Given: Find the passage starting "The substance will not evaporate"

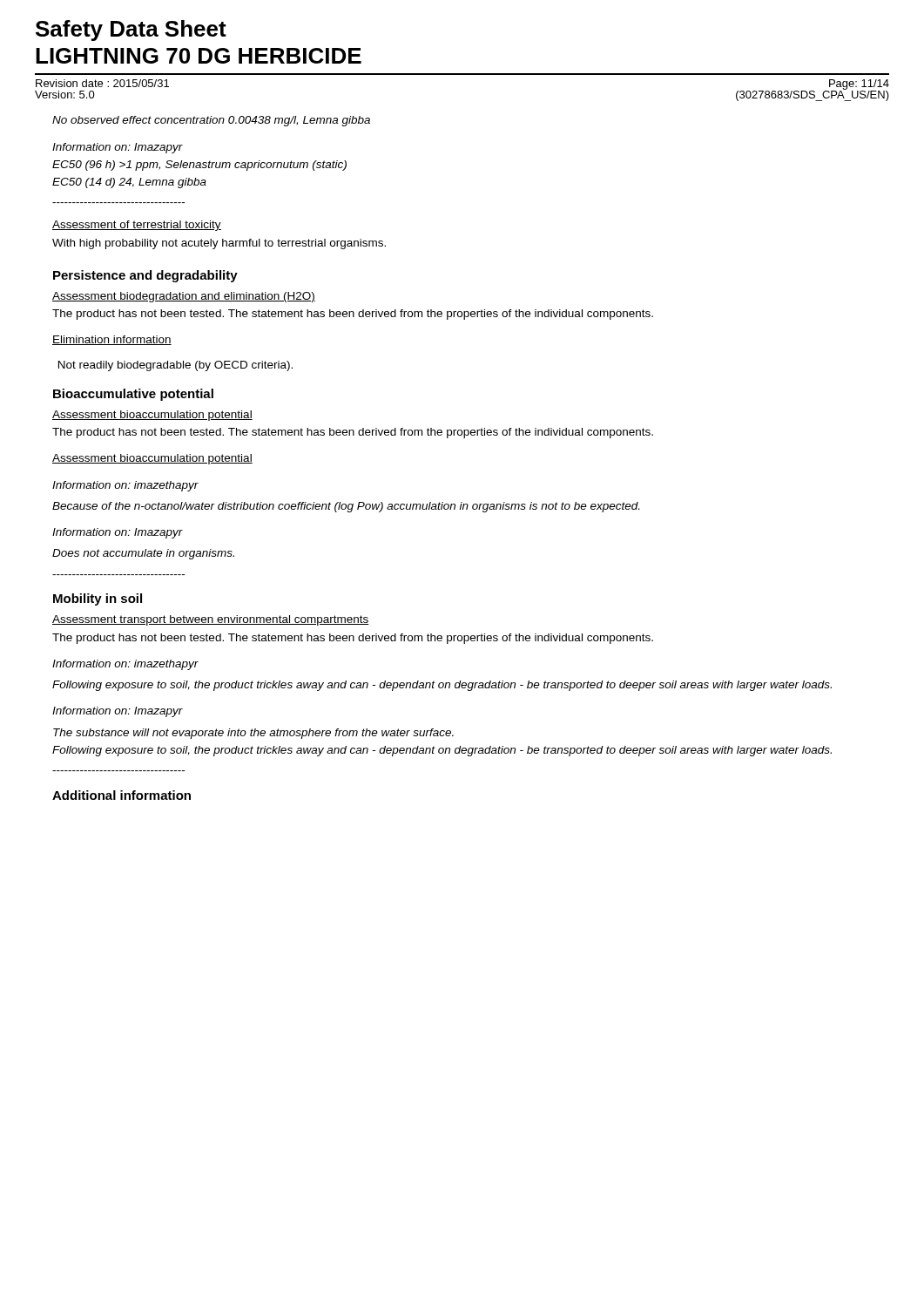Looking at the screenshot, I should point(443,741).
